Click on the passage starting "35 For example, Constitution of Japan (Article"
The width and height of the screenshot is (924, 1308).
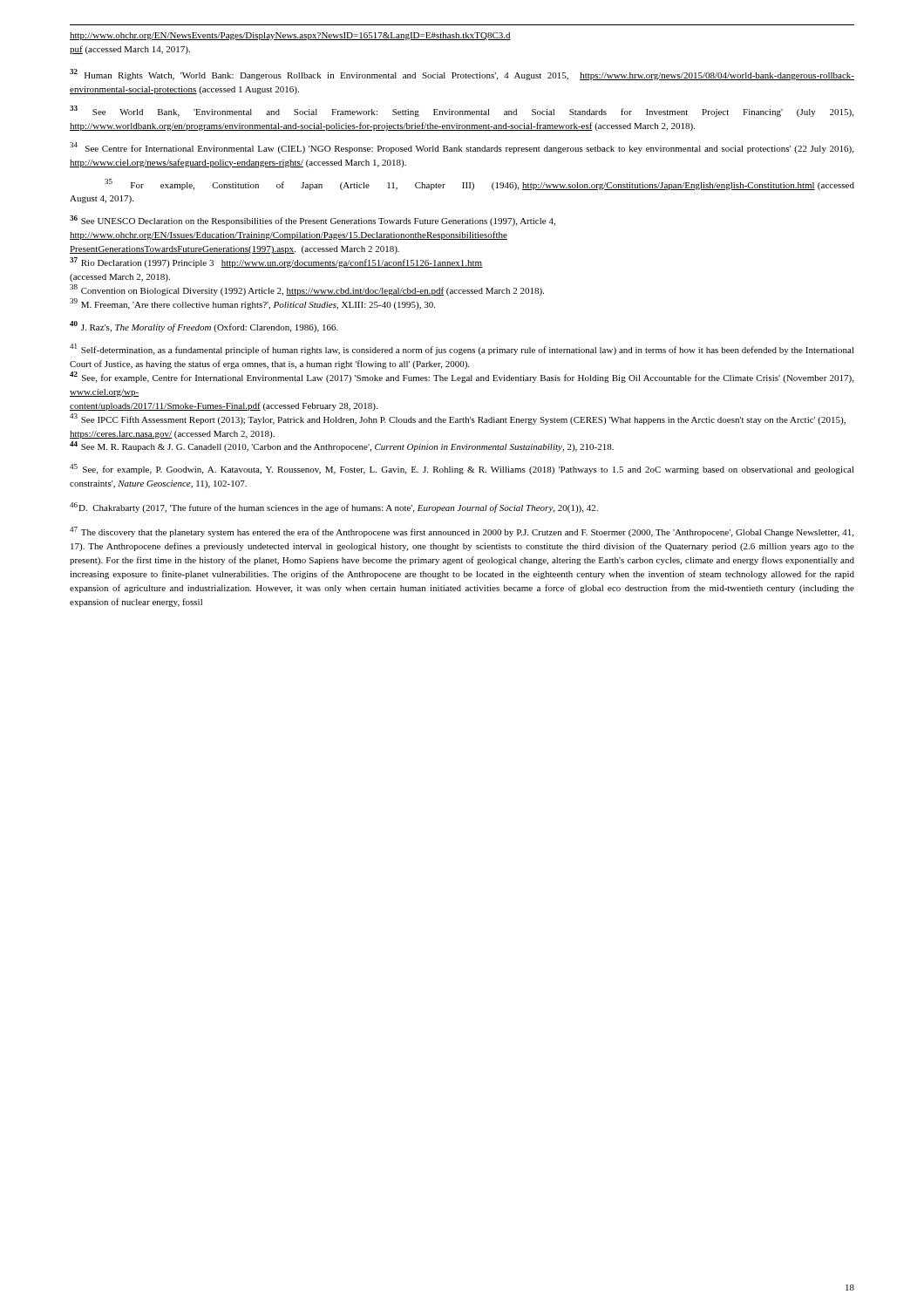point(462,191)
